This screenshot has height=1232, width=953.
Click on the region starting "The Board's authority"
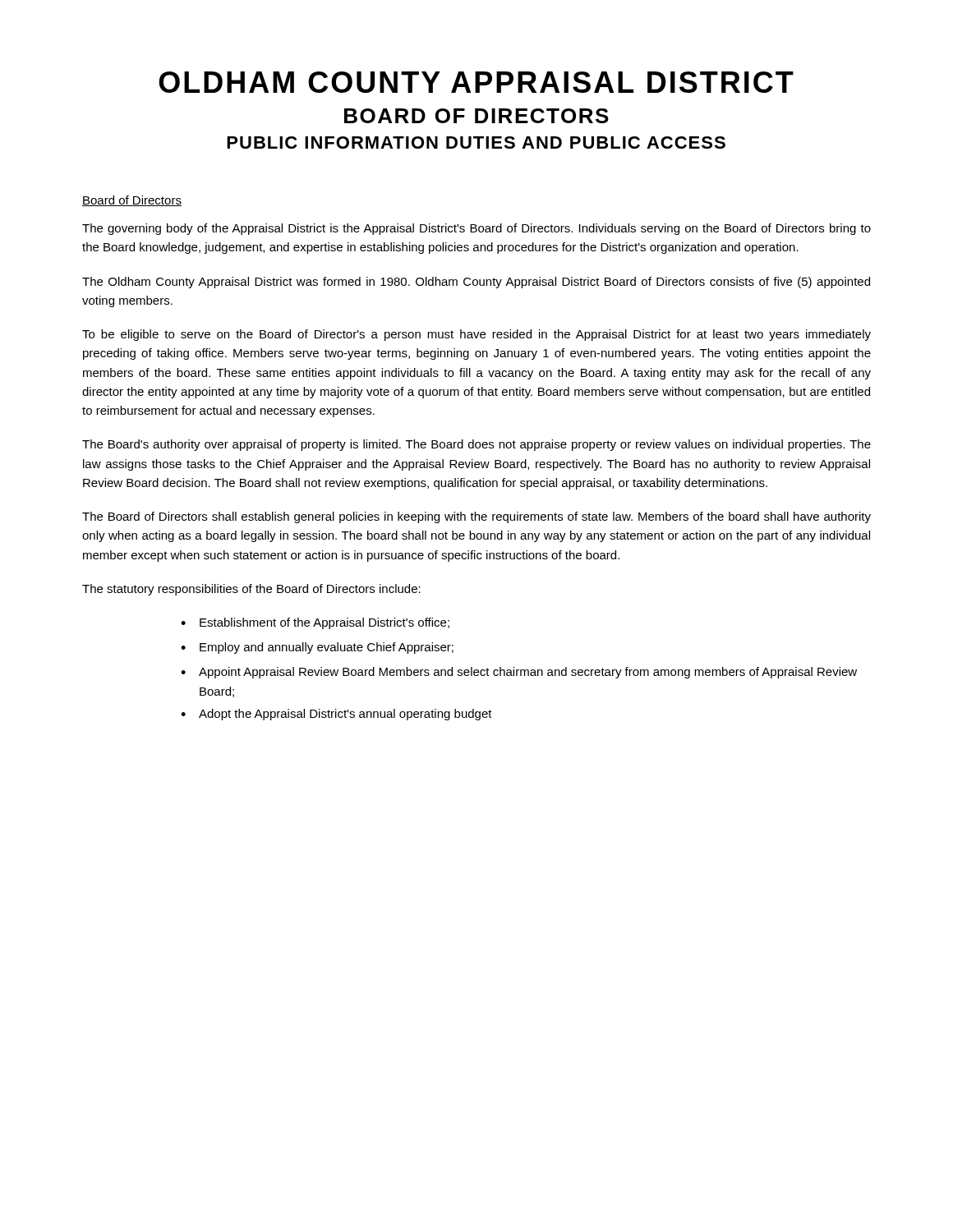tap(476, 463)
